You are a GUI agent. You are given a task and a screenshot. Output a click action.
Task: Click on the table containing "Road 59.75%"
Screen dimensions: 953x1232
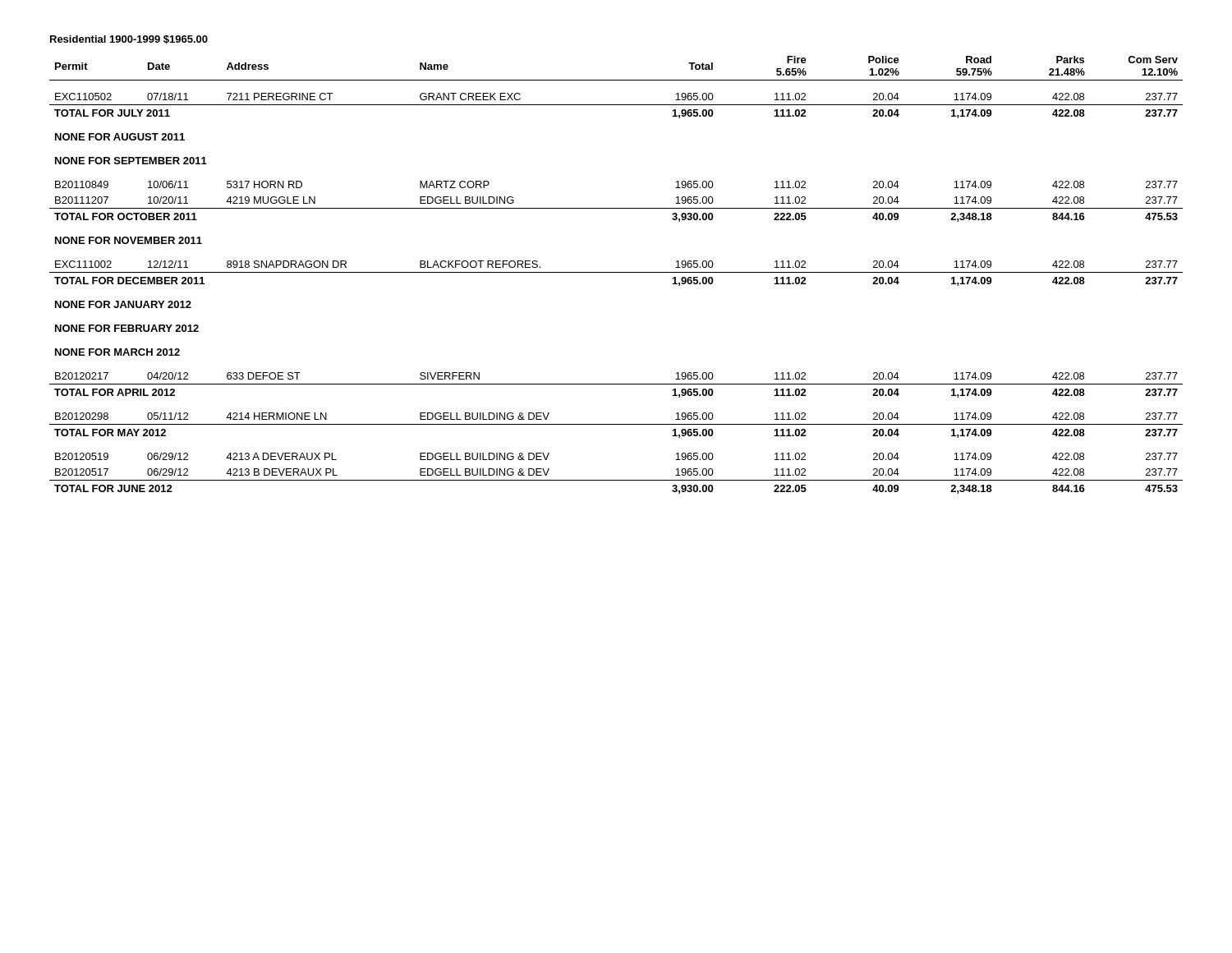(616, 274)
